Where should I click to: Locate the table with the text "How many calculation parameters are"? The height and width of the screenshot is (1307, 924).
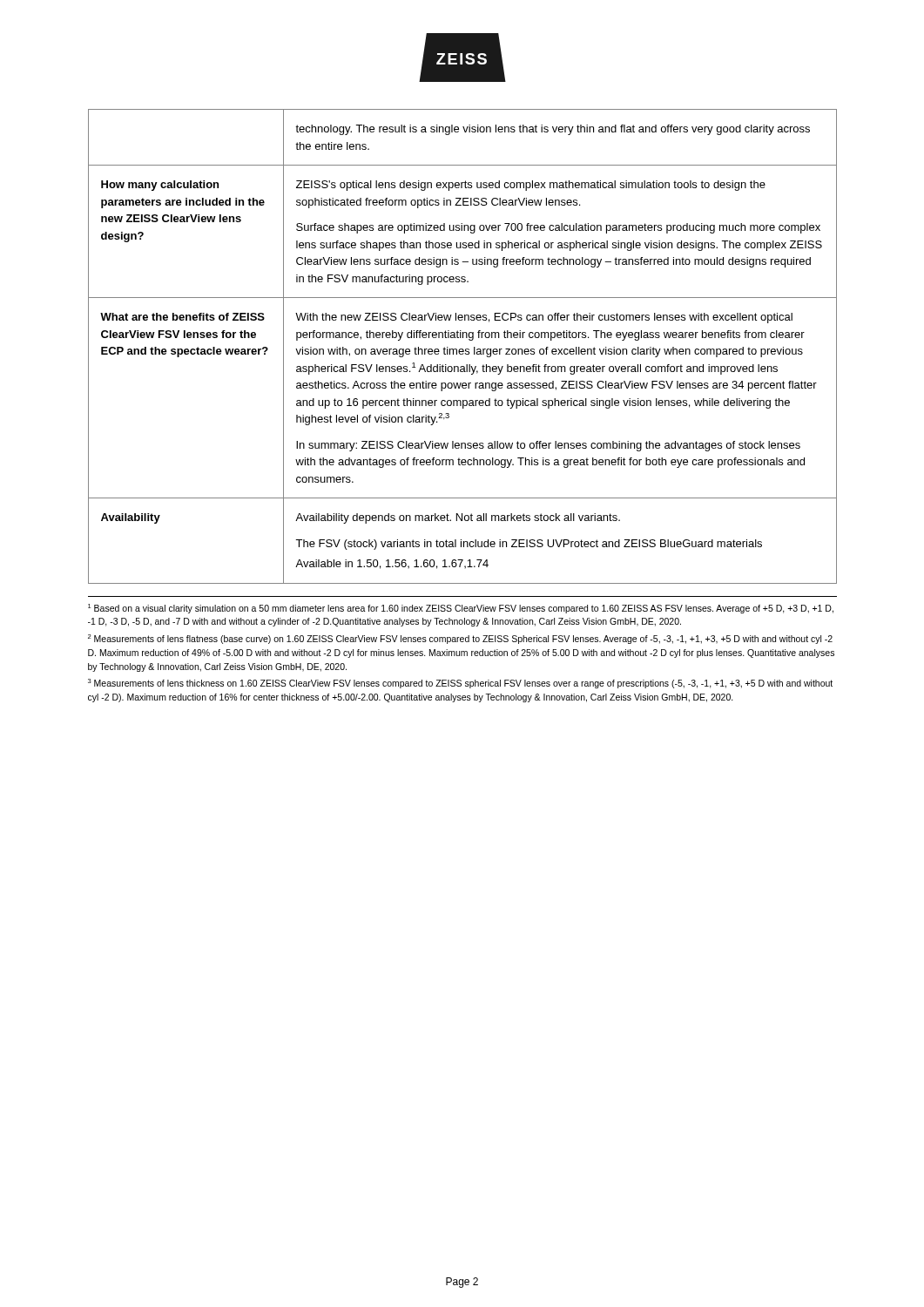click(x=462, y=346)
